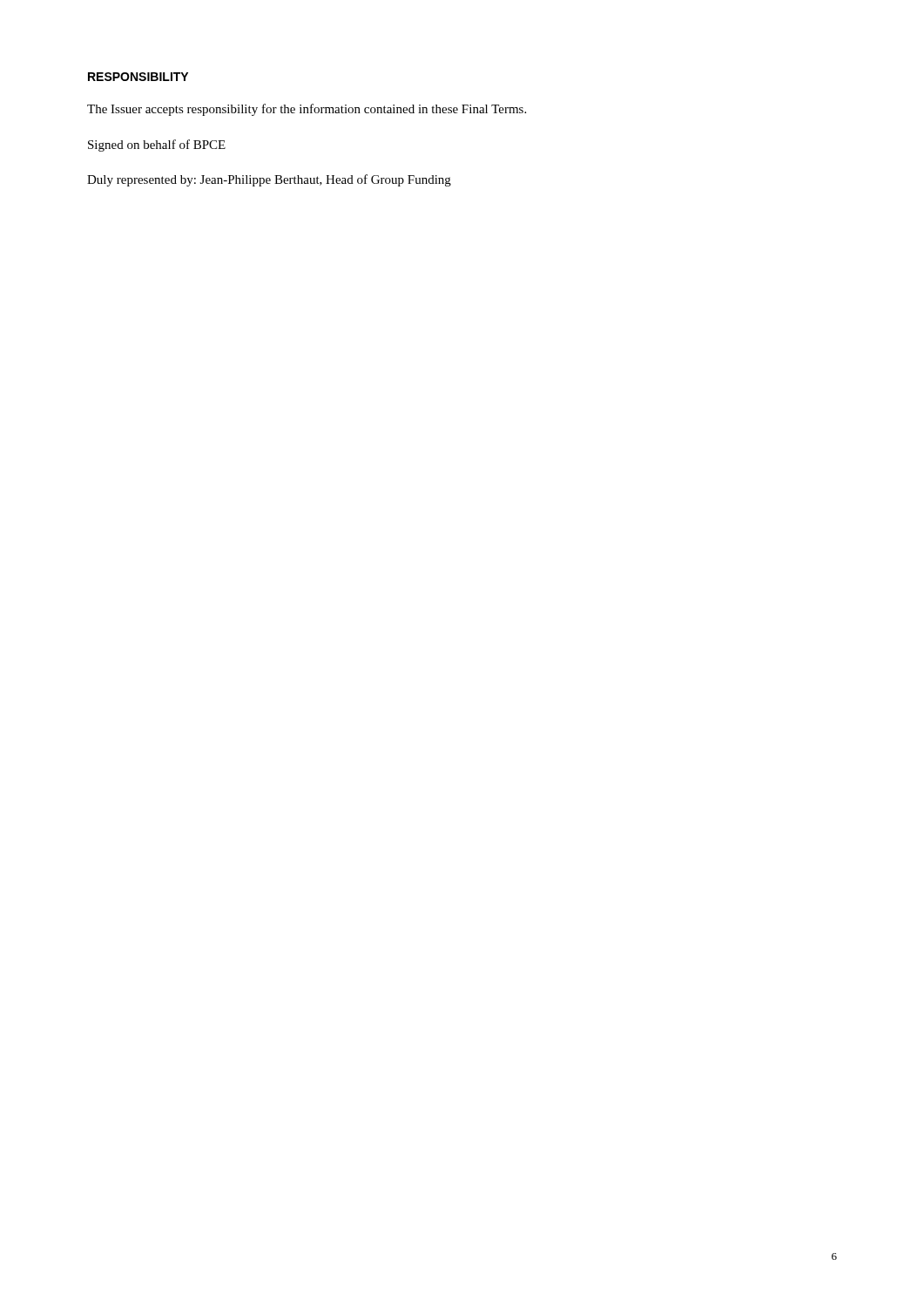The width and height of the screenshot is (924, 1307).
Task: Select the block starting "The Issuer accepts responsibility"
Action: click(x=307, y=109)
